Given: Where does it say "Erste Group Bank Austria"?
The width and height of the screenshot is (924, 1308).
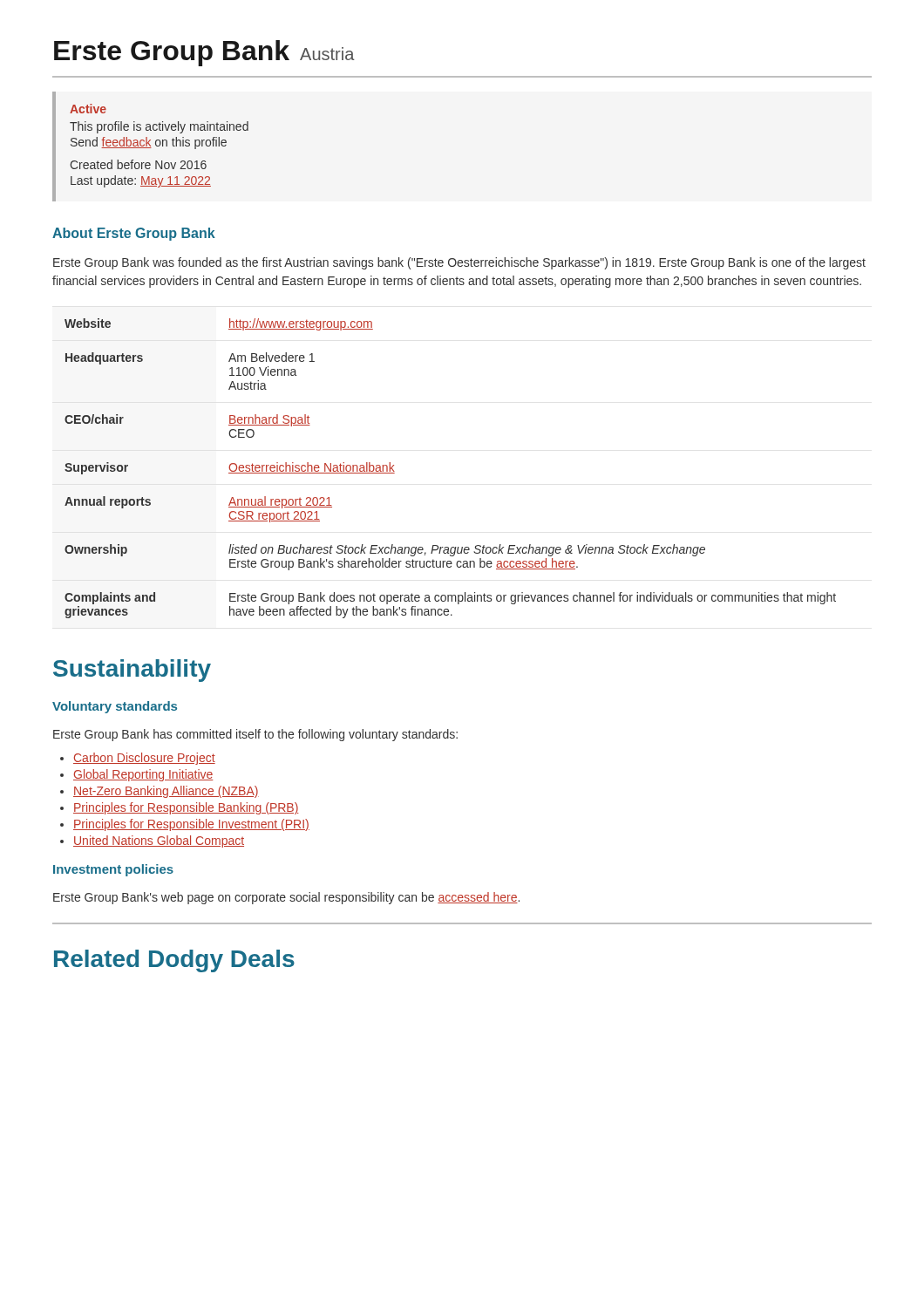Looking at the screenshot, I should (x=203, y=51).
